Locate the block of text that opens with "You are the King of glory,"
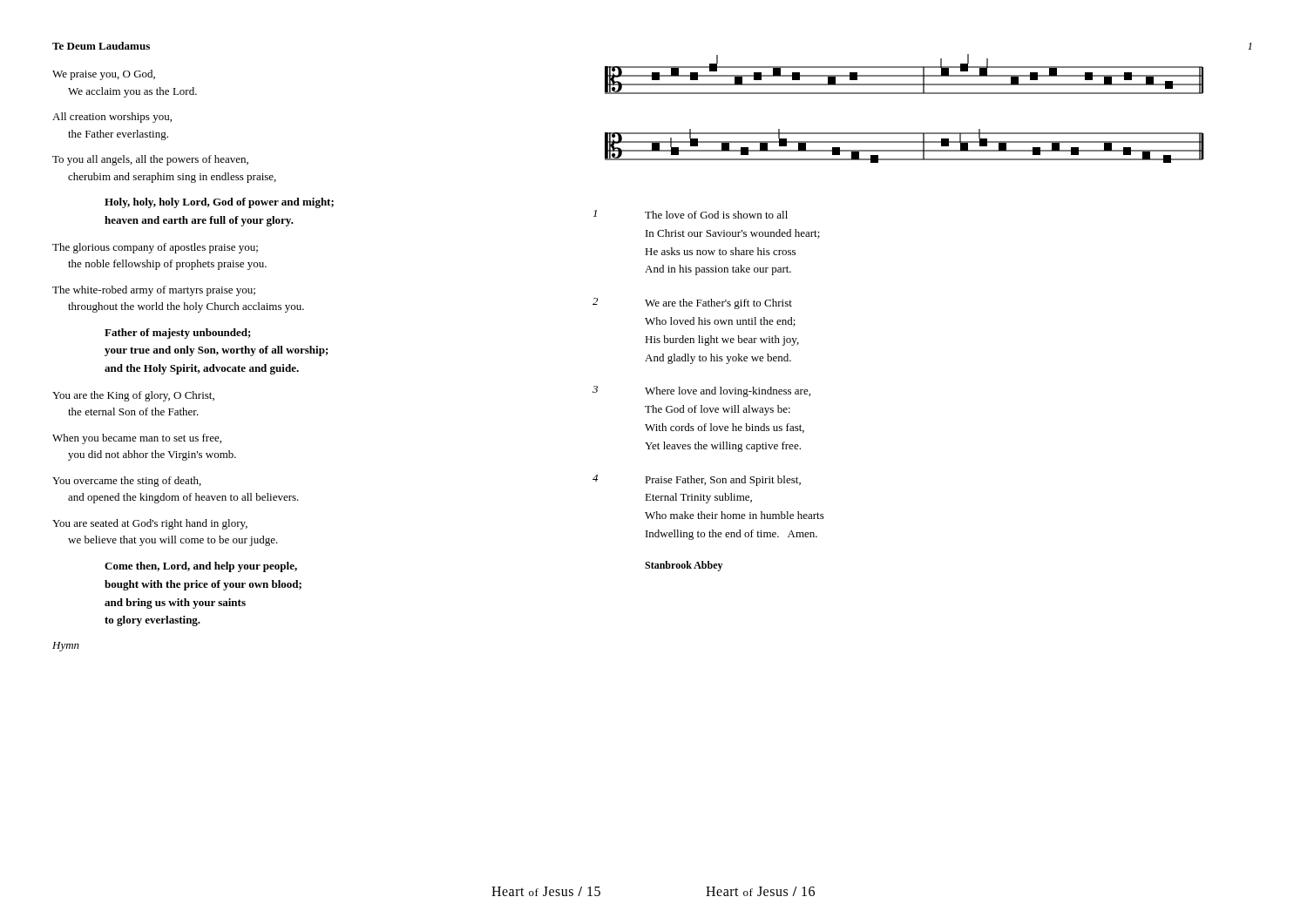The image size is (1307, 924). point(133,396)
